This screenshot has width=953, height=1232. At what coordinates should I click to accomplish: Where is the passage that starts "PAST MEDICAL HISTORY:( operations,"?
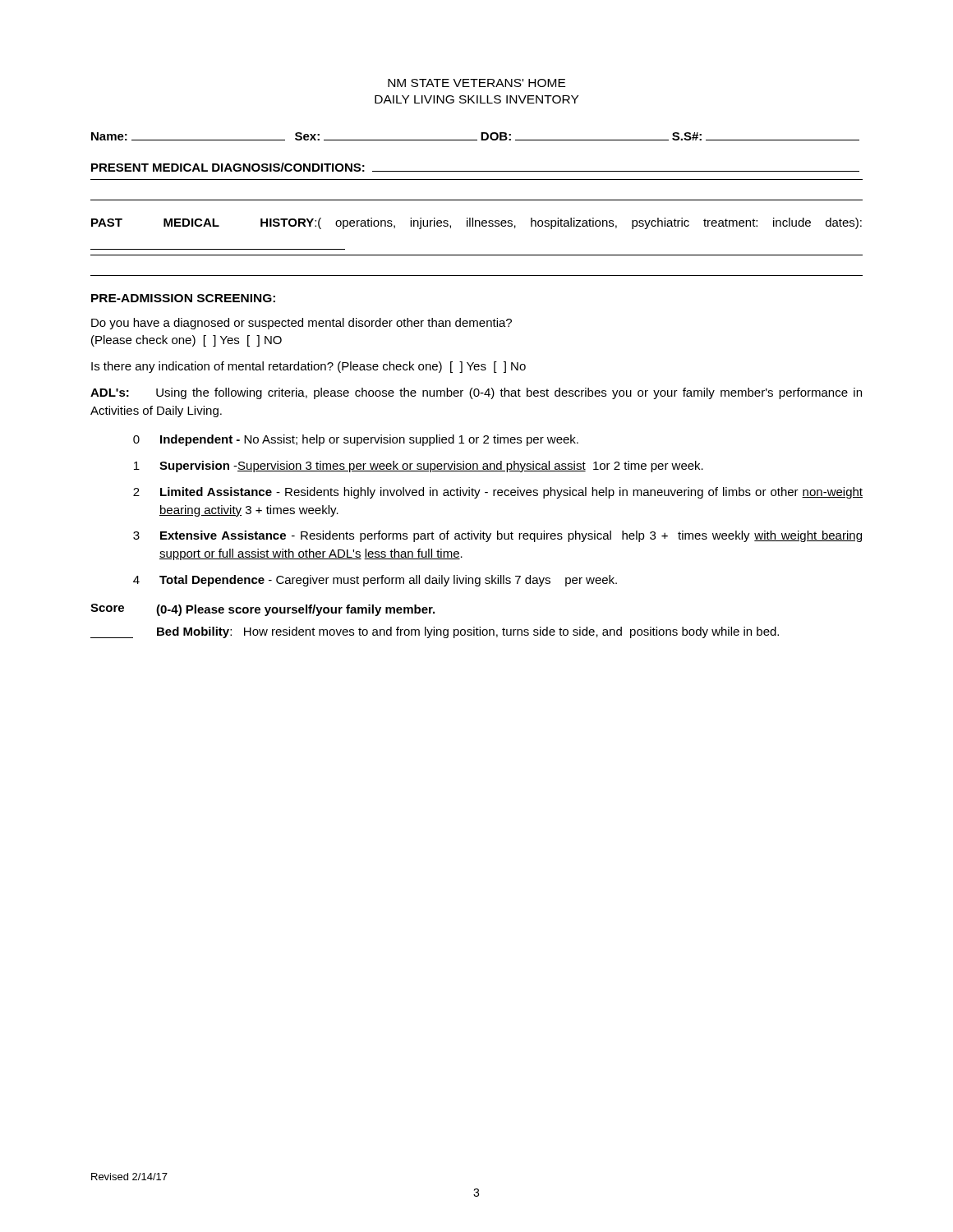[476, 245]
